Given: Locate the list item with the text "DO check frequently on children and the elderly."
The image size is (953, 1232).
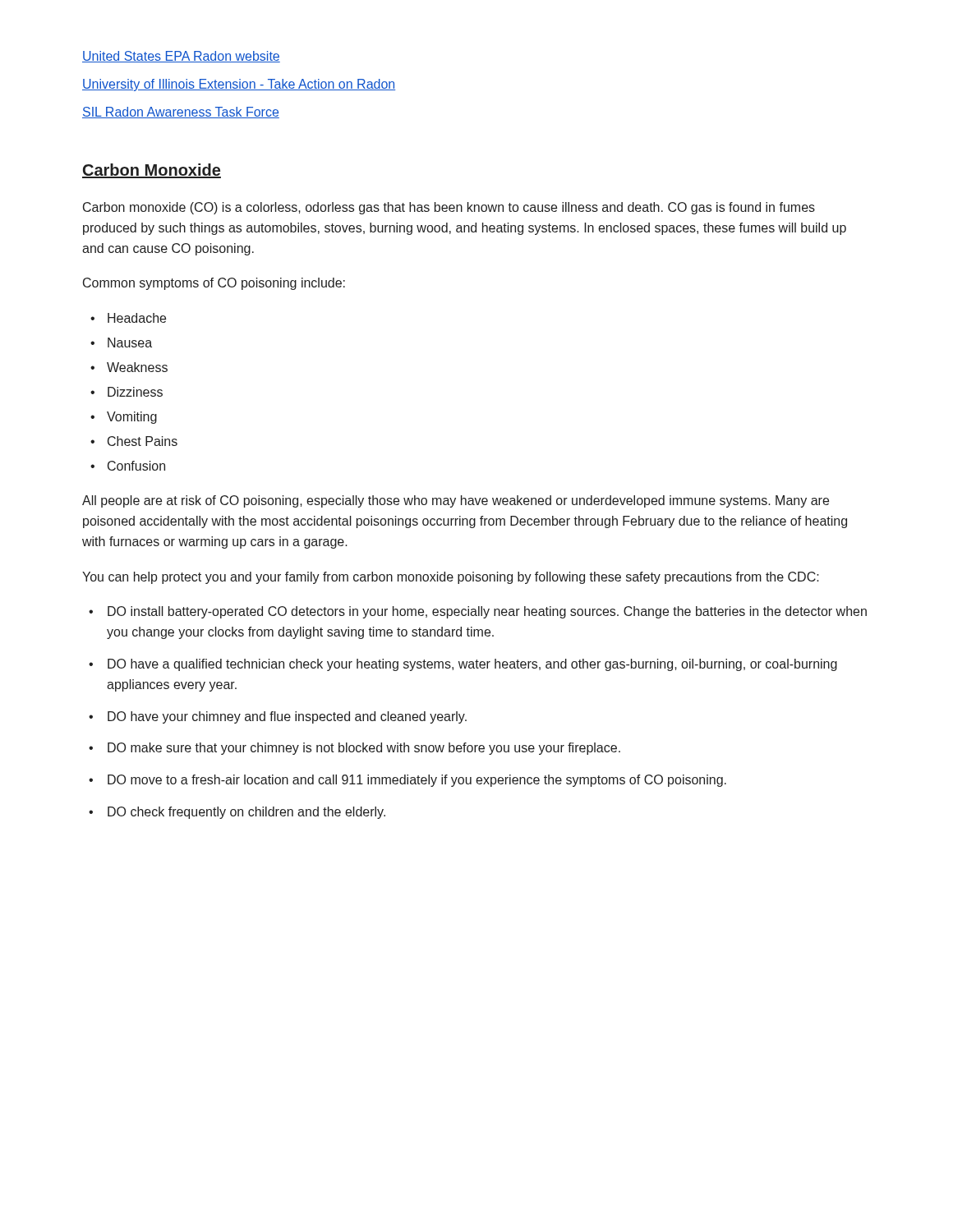Looking at the screenshot, I should 247,812.
